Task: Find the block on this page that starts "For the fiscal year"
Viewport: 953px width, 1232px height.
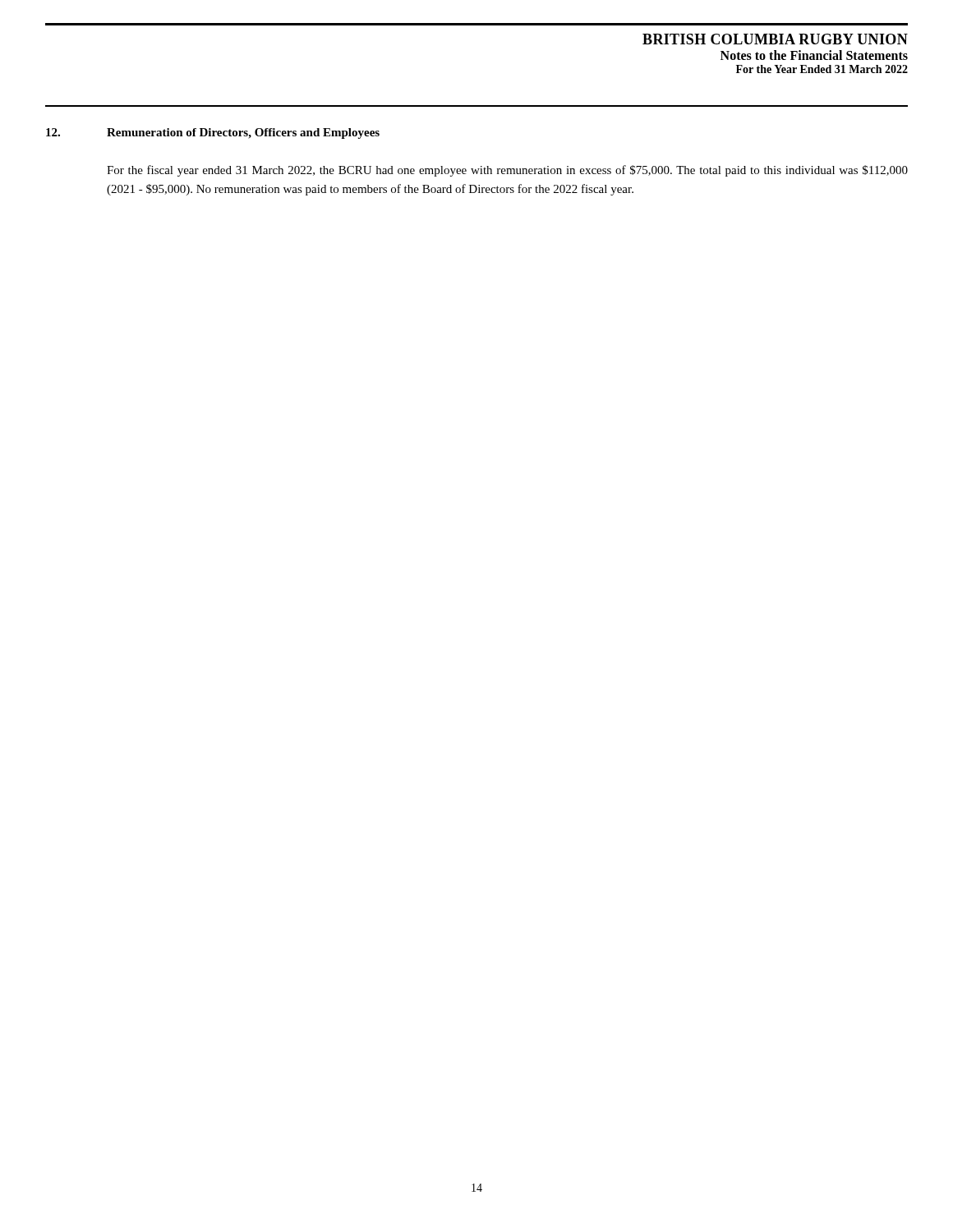Action: pyautogui.click(x=507, y=180)
